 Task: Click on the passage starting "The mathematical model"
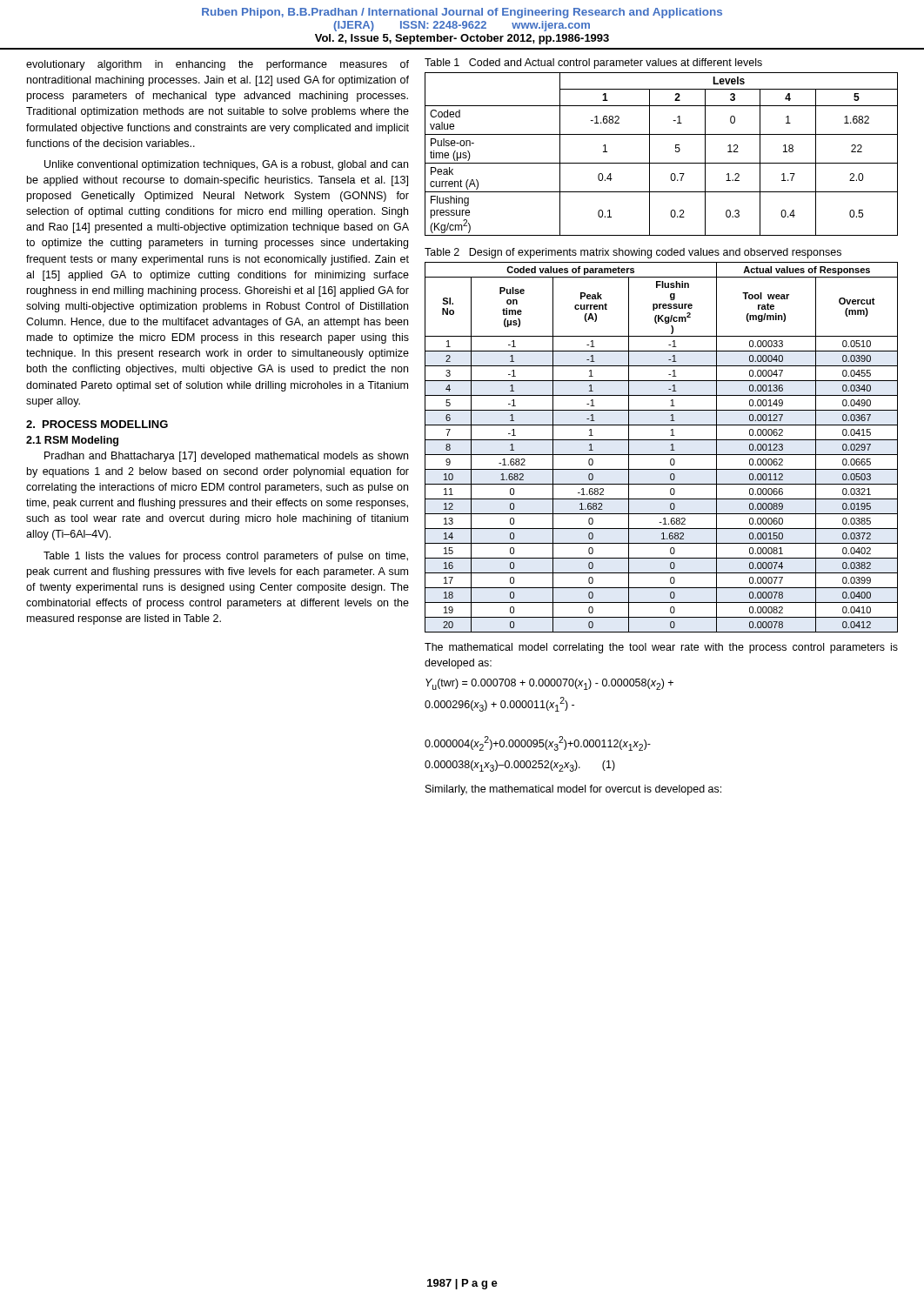tap(661, 655)
